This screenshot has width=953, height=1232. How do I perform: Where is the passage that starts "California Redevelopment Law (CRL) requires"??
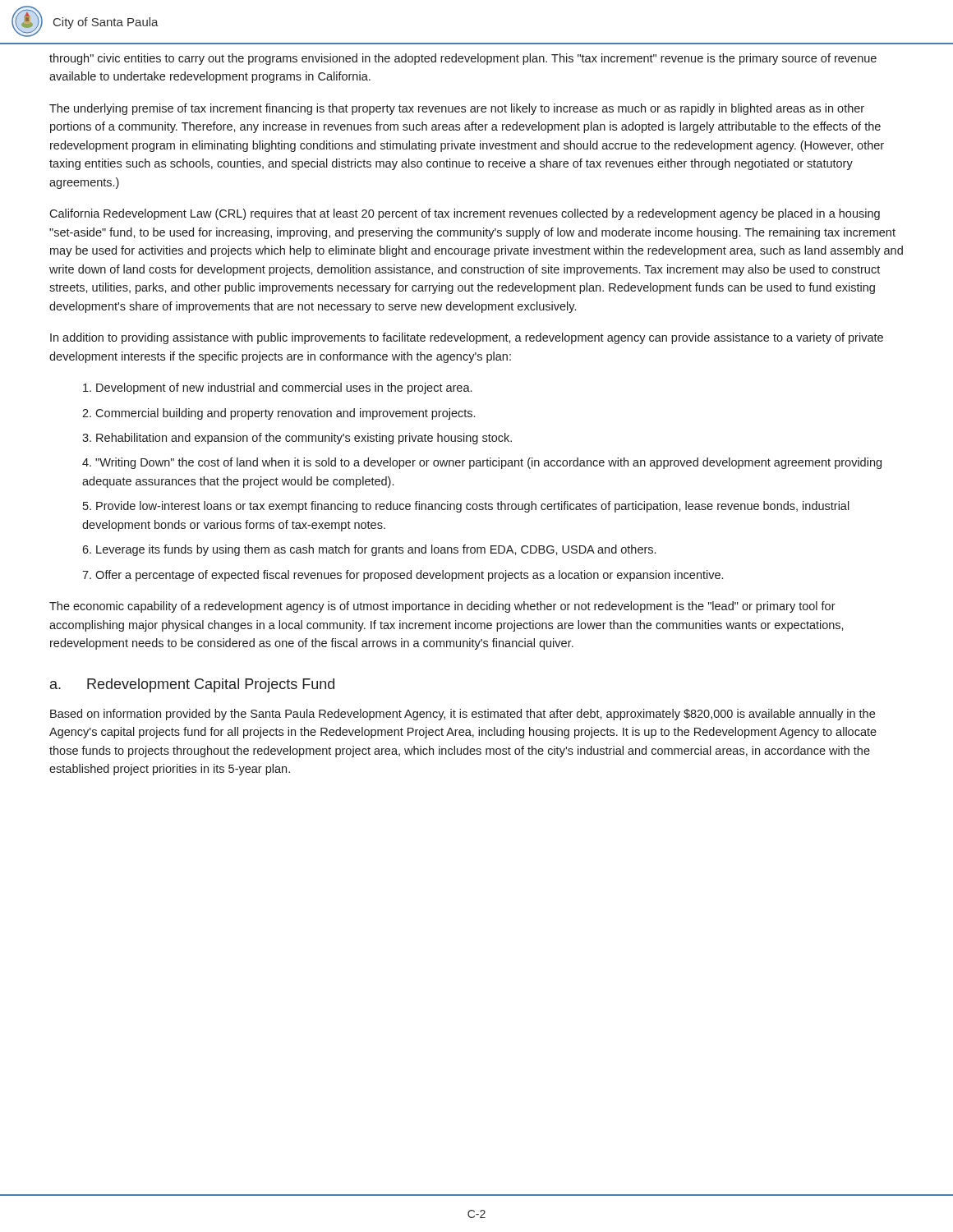[x=476, y=260]
